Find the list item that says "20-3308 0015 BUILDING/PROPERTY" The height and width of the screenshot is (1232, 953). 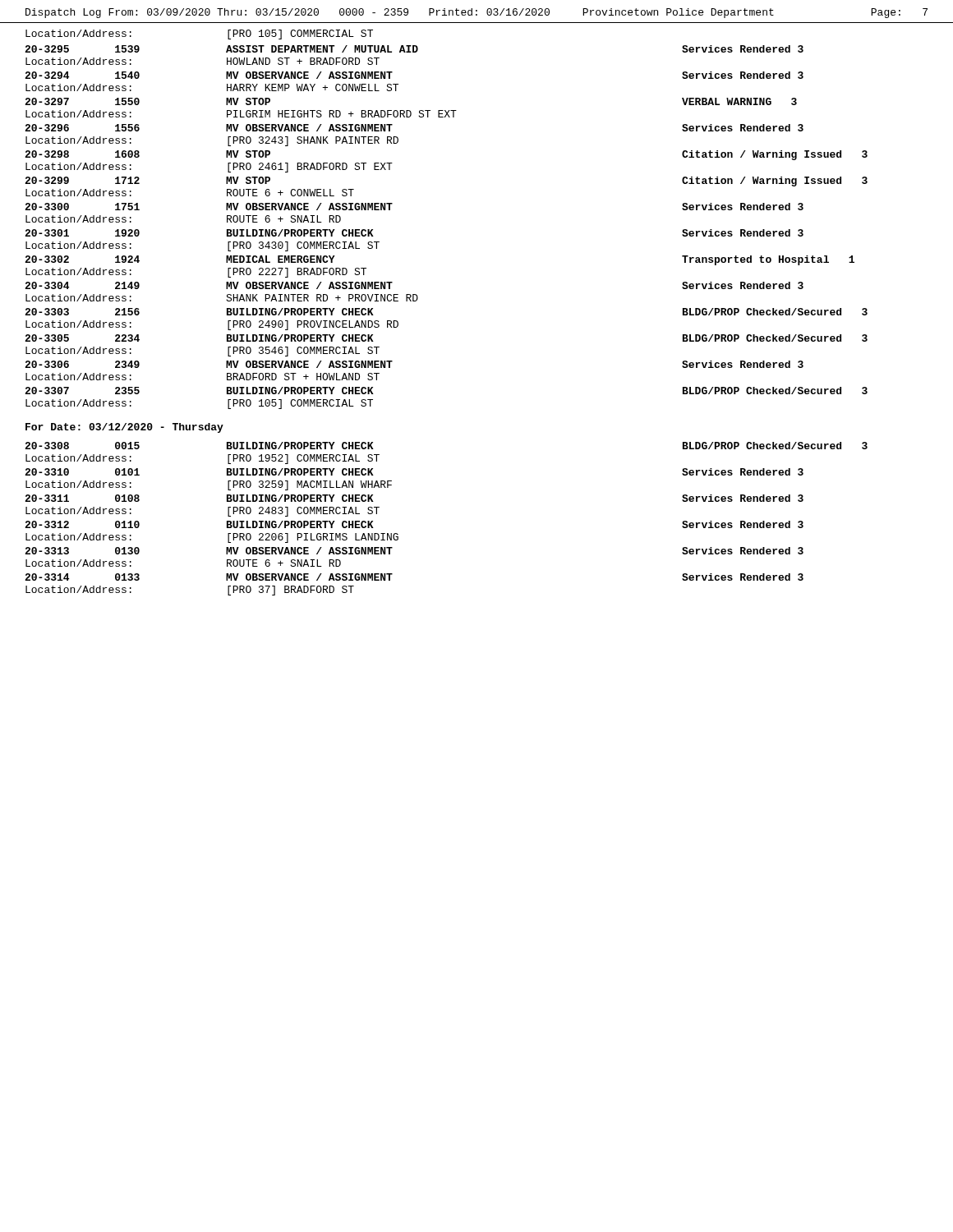click(47, 446)
